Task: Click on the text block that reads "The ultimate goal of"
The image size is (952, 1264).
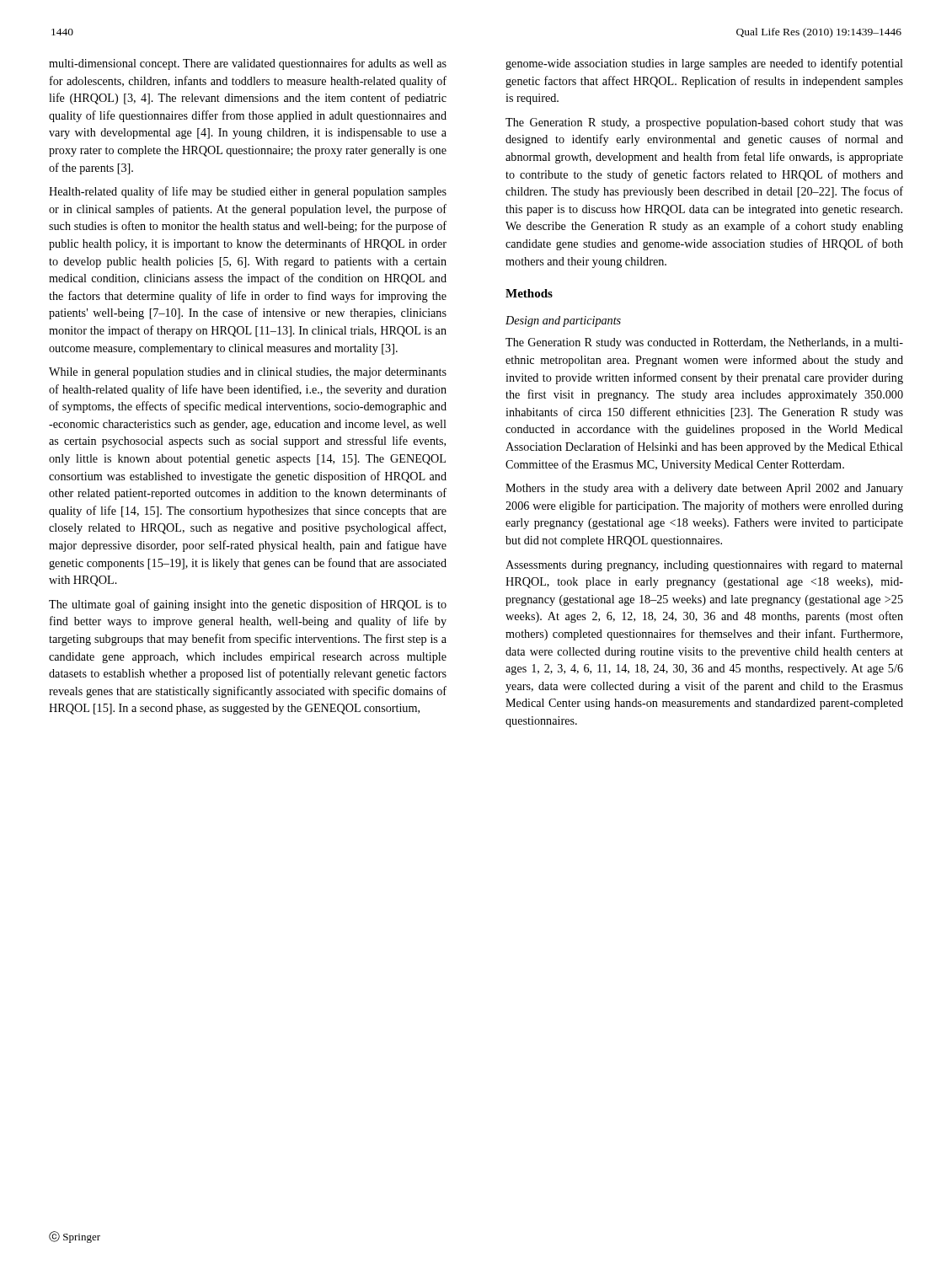Action: [248, 656]
